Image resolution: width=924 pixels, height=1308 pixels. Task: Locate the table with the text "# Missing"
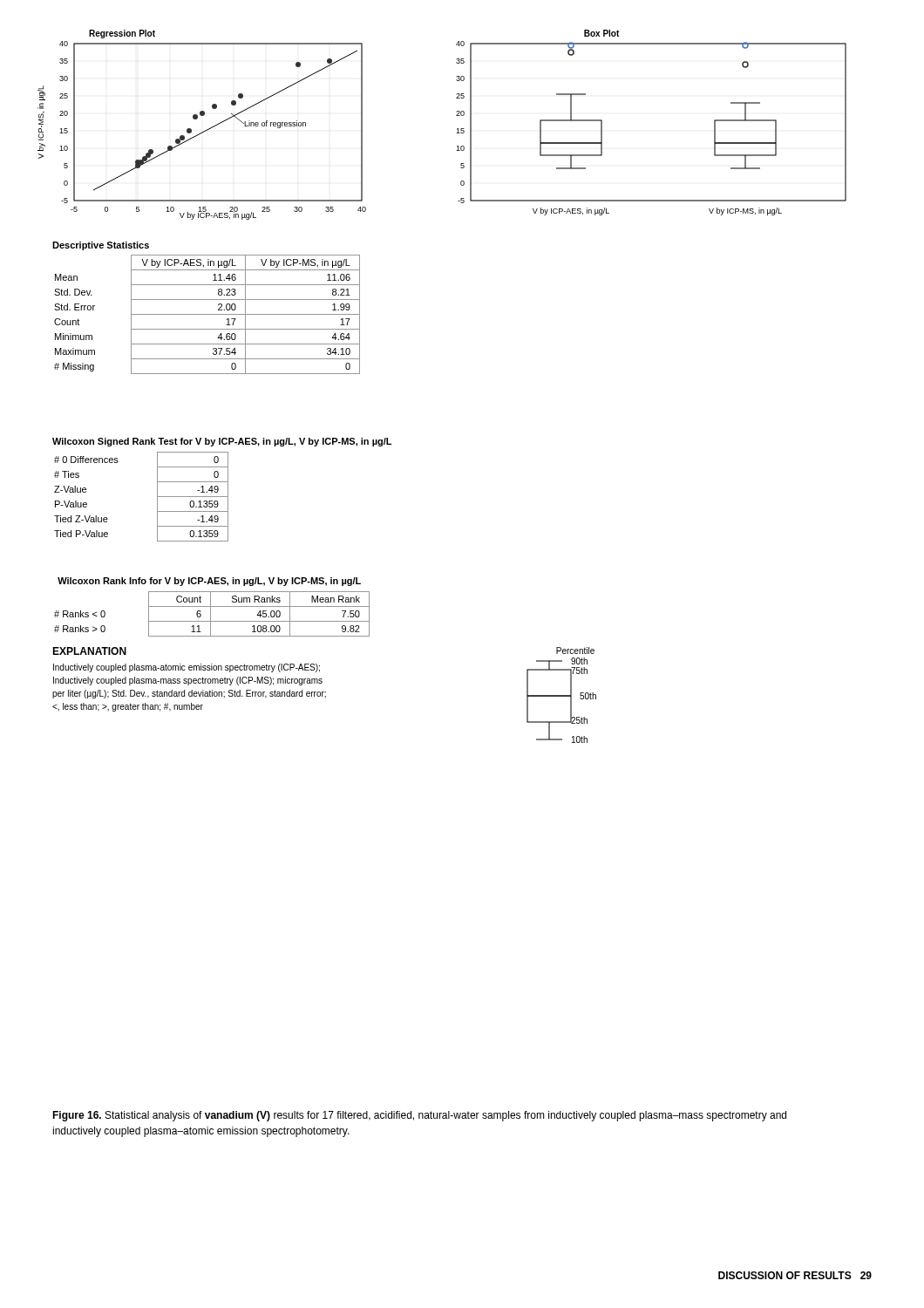(206, 314)
